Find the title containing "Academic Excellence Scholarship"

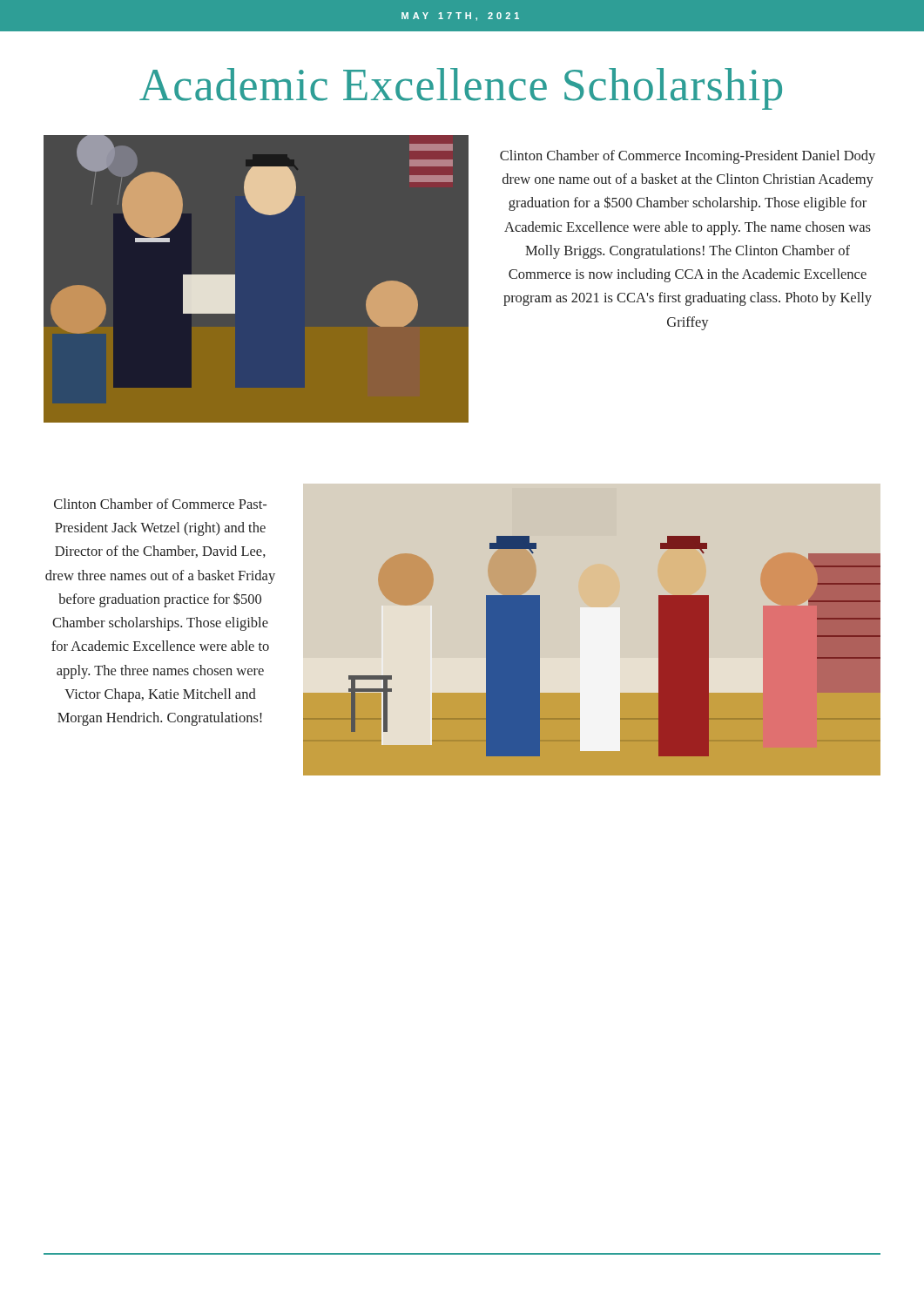click(x=462, y=85)
